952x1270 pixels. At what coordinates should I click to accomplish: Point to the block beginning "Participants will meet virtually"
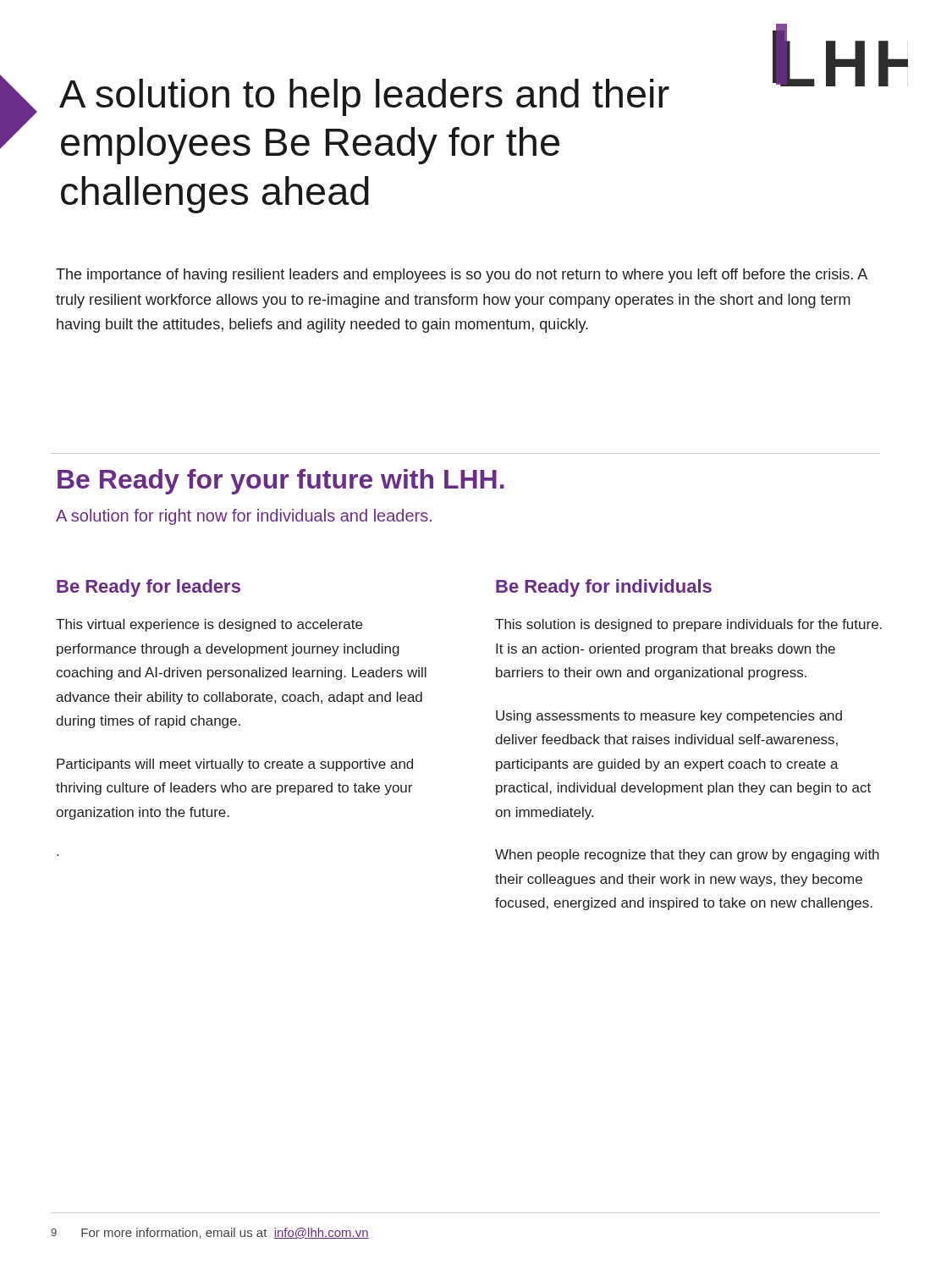(x=235, y=788)
